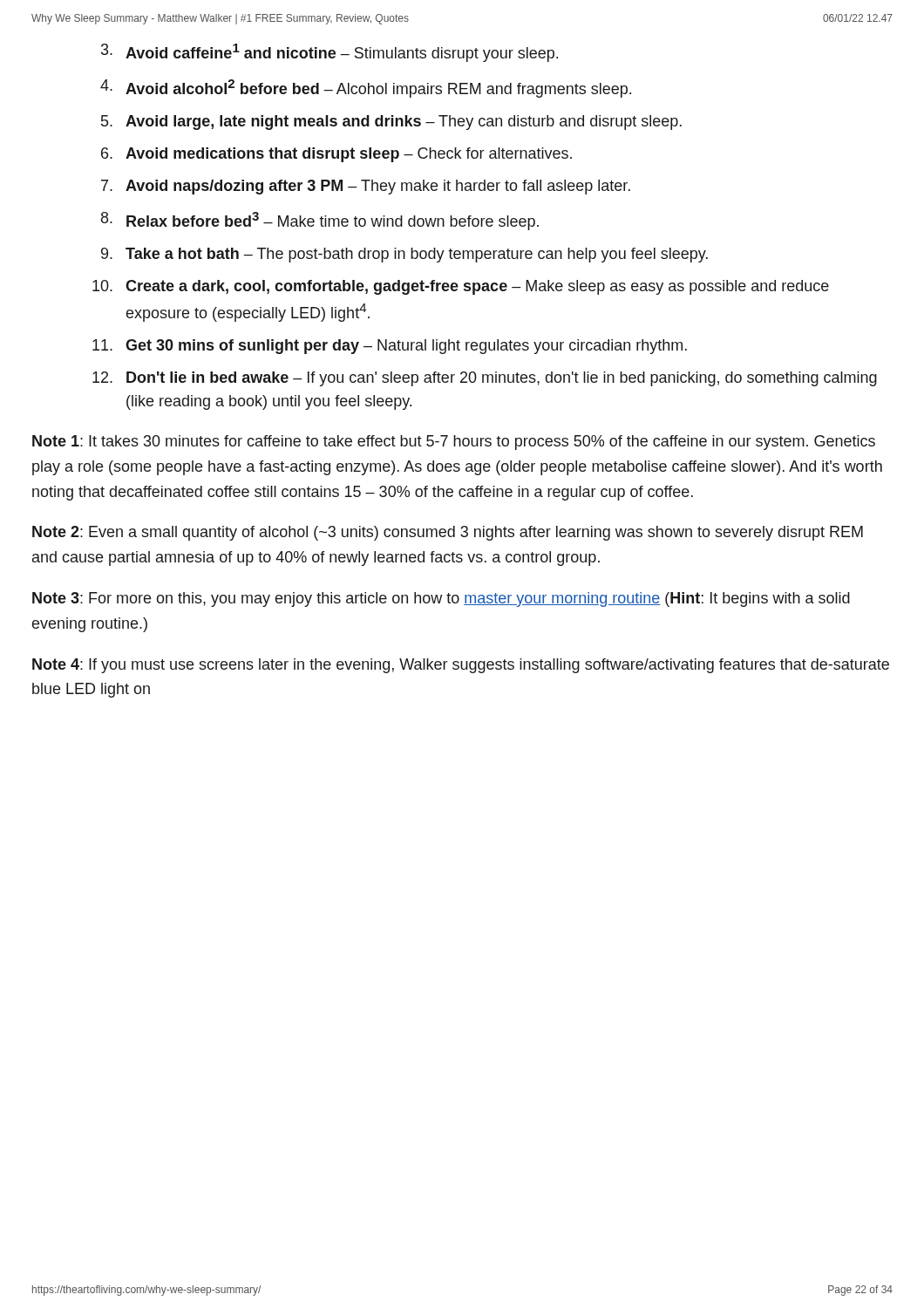Locate the element starting "Note 2: Even a small quantity of"
The image size is (924, 1308).
point(462,545)
